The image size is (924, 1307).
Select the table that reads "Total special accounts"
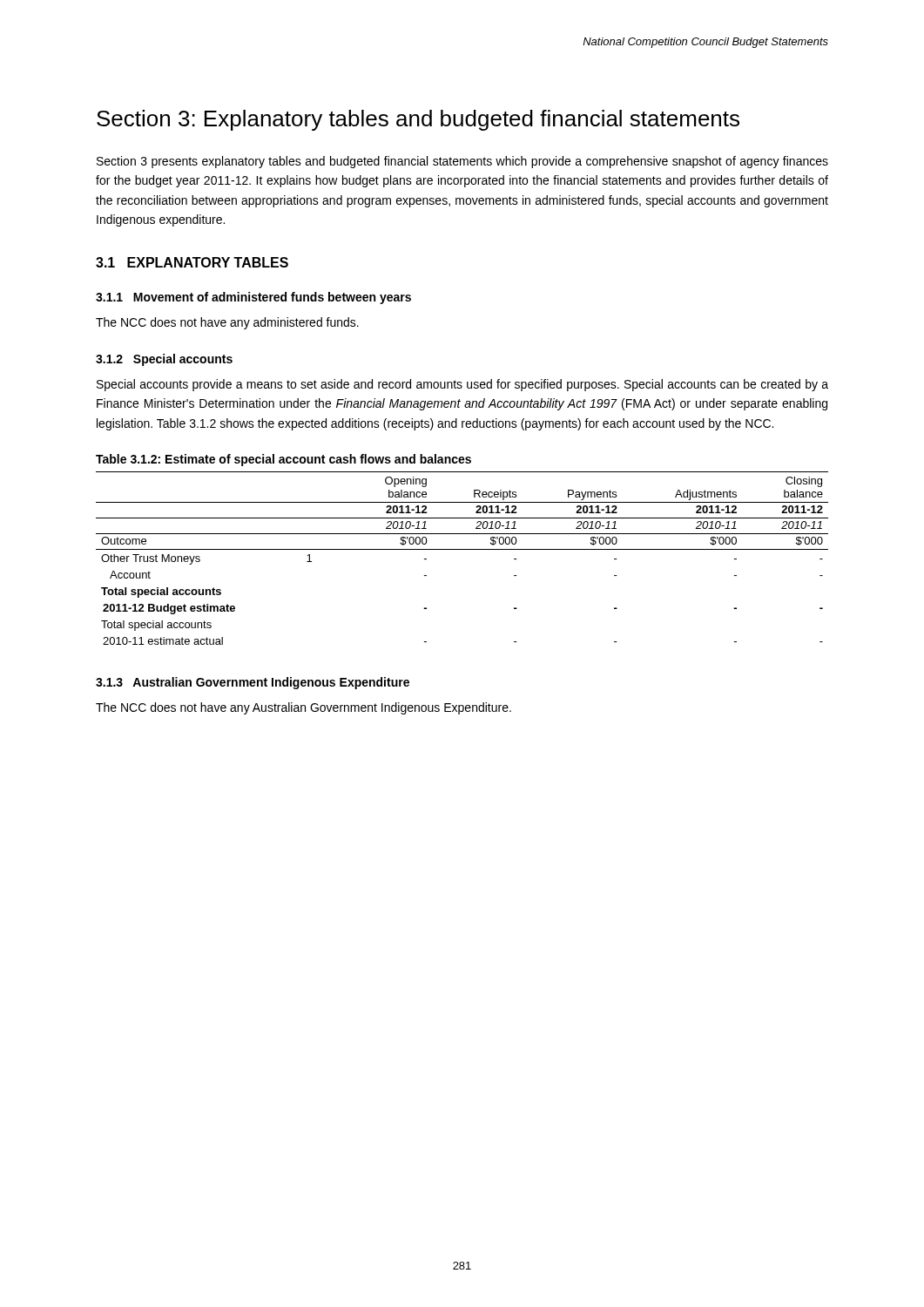coord(462,560)
